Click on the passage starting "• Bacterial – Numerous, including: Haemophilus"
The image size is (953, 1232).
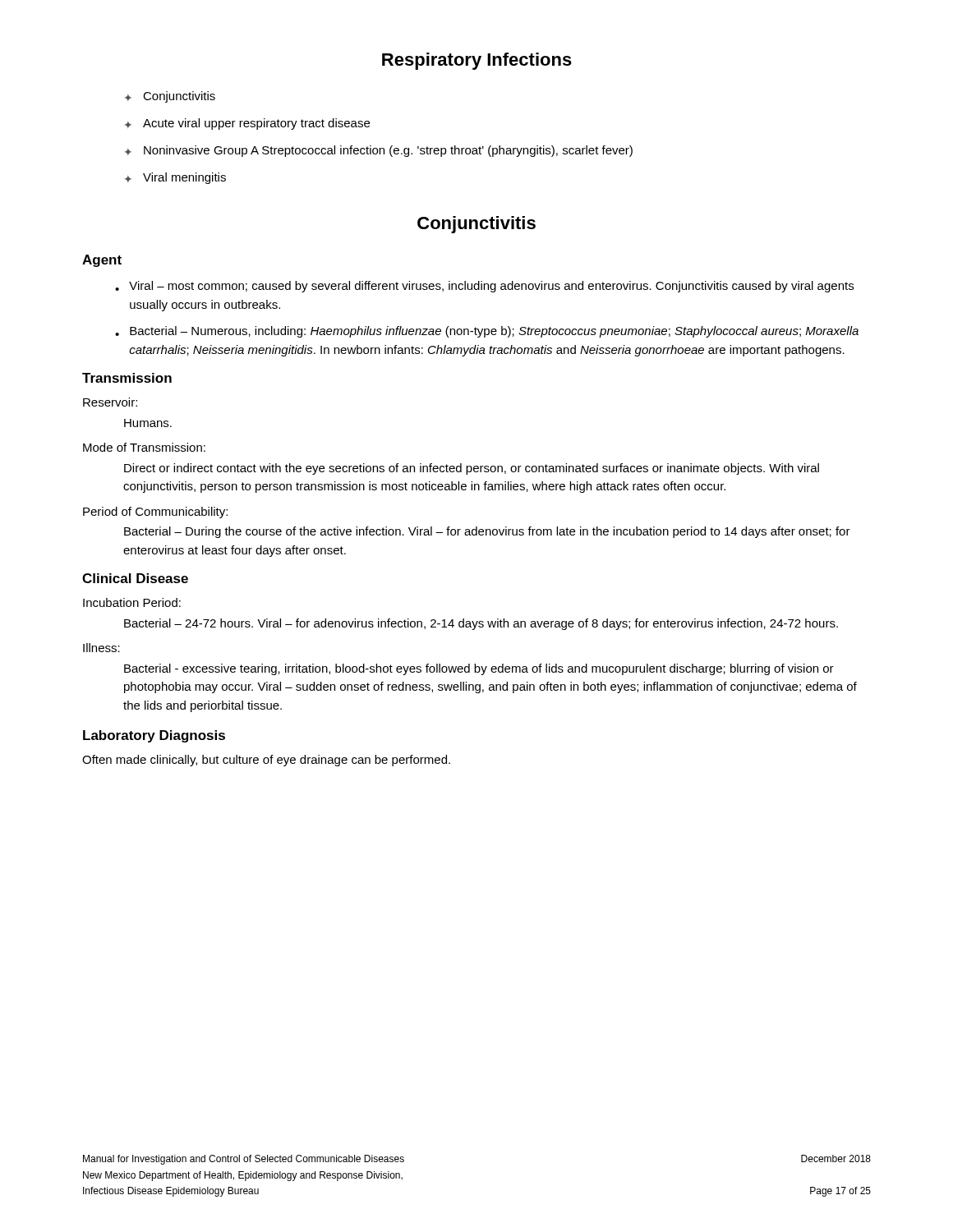click(493, 340)
